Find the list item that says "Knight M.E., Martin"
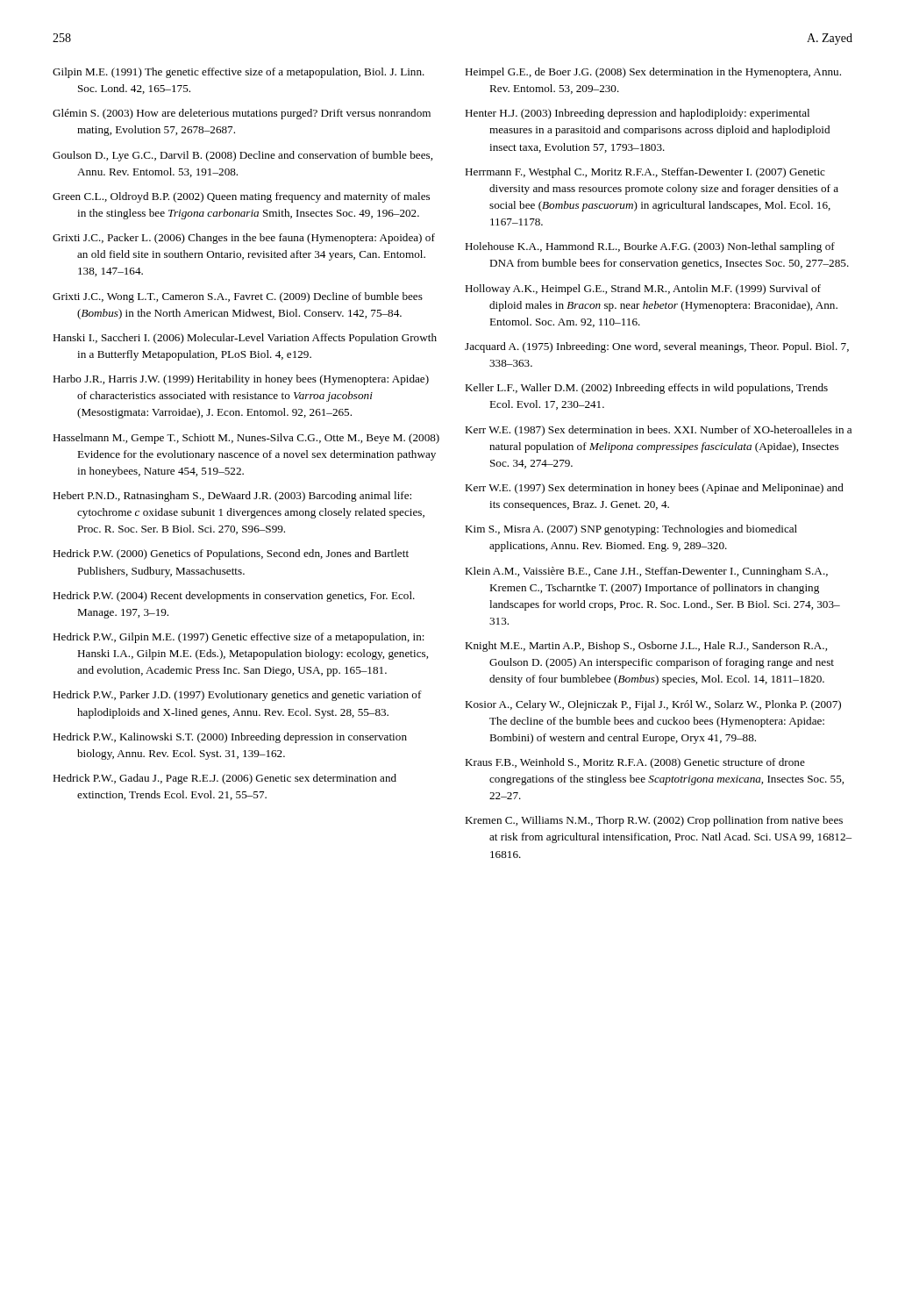Image resolution: width=905 pixels, height=1316 pixels. click(x=649, y=662)
